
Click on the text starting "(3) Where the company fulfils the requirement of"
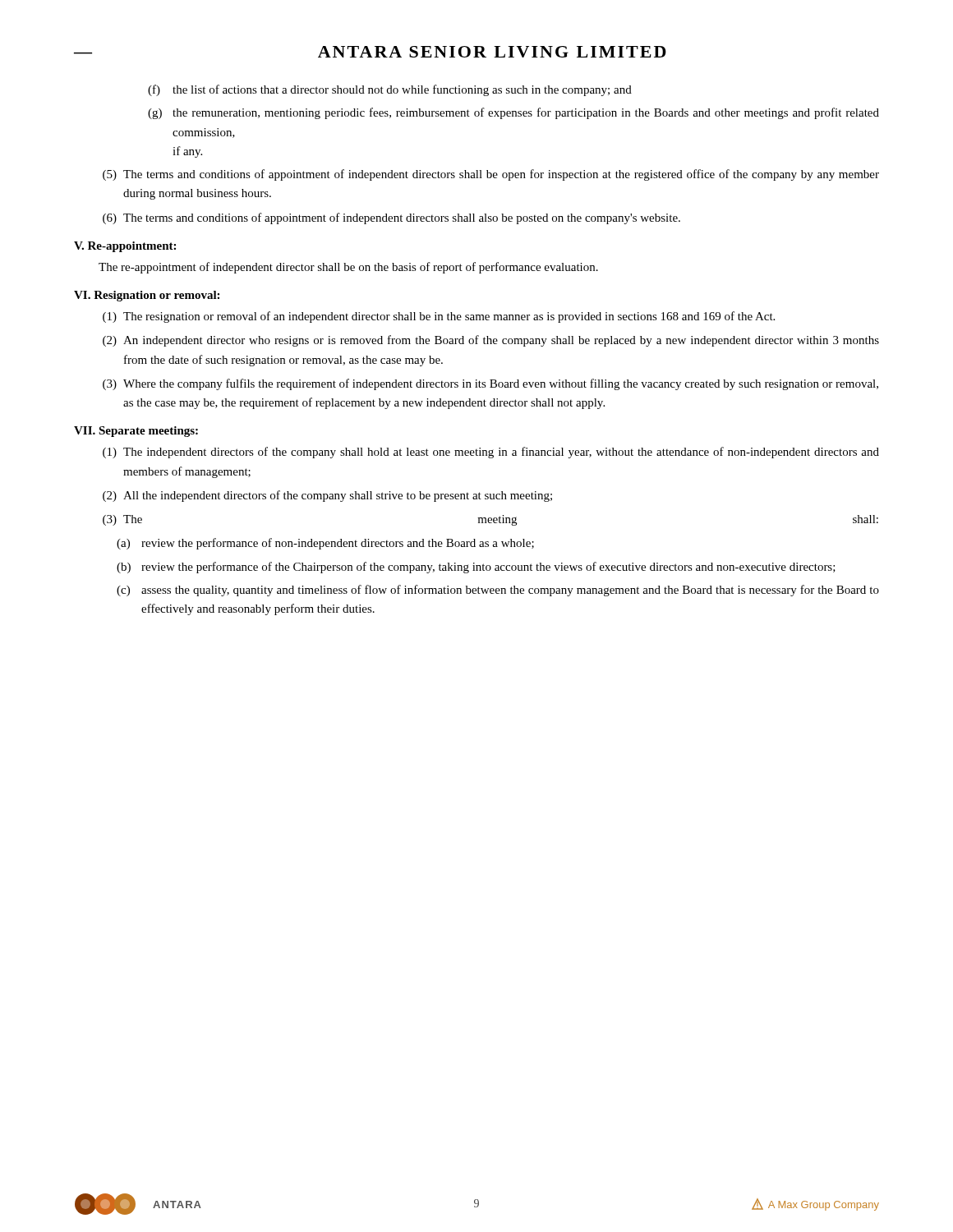click(476, 393)
